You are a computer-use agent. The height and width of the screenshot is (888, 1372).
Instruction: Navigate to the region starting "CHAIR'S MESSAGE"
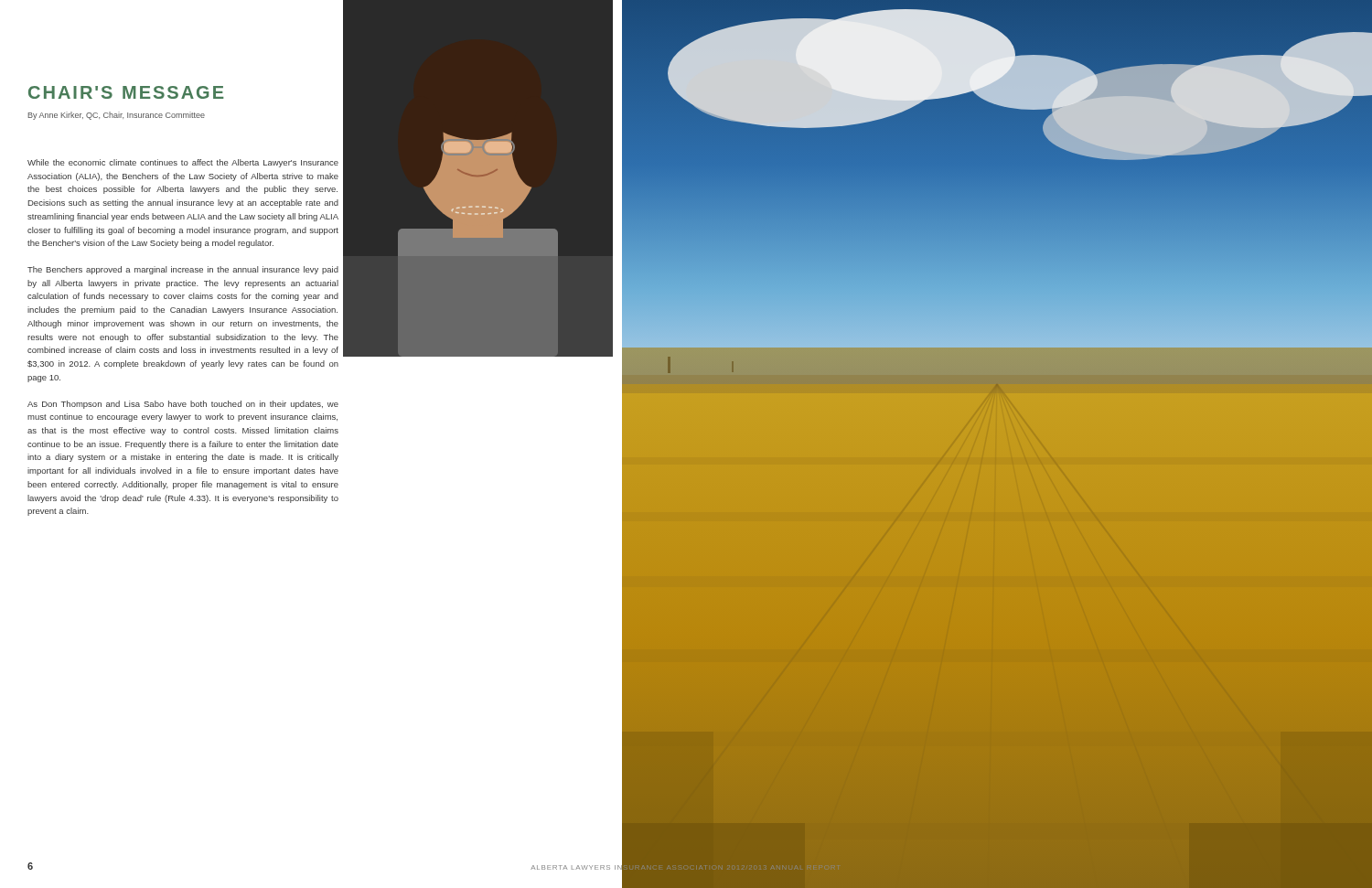tap(127, 92)
